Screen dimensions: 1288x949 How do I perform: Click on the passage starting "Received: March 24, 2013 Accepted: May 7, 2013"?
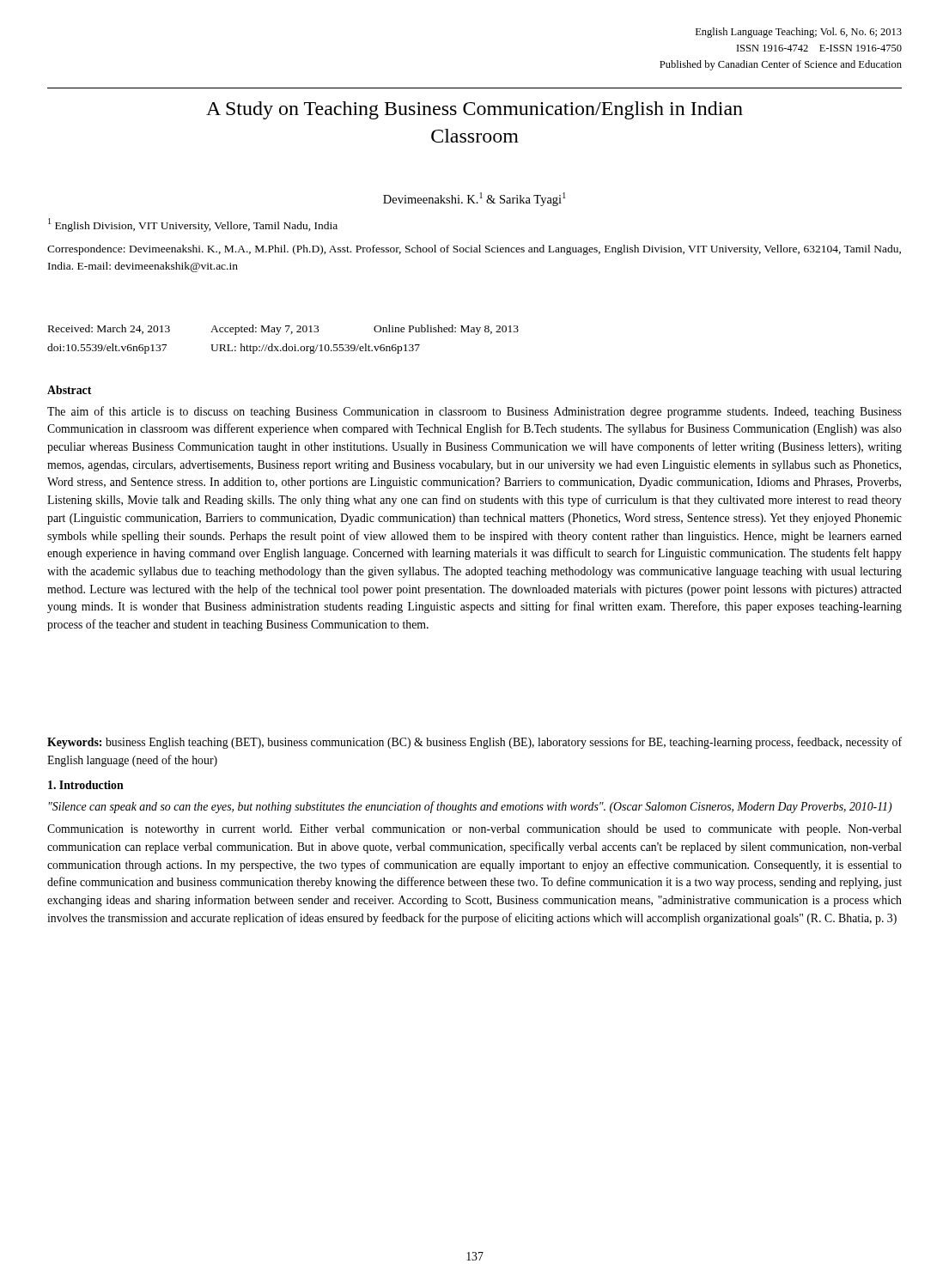pyautogui.click(x=474, y=339)
